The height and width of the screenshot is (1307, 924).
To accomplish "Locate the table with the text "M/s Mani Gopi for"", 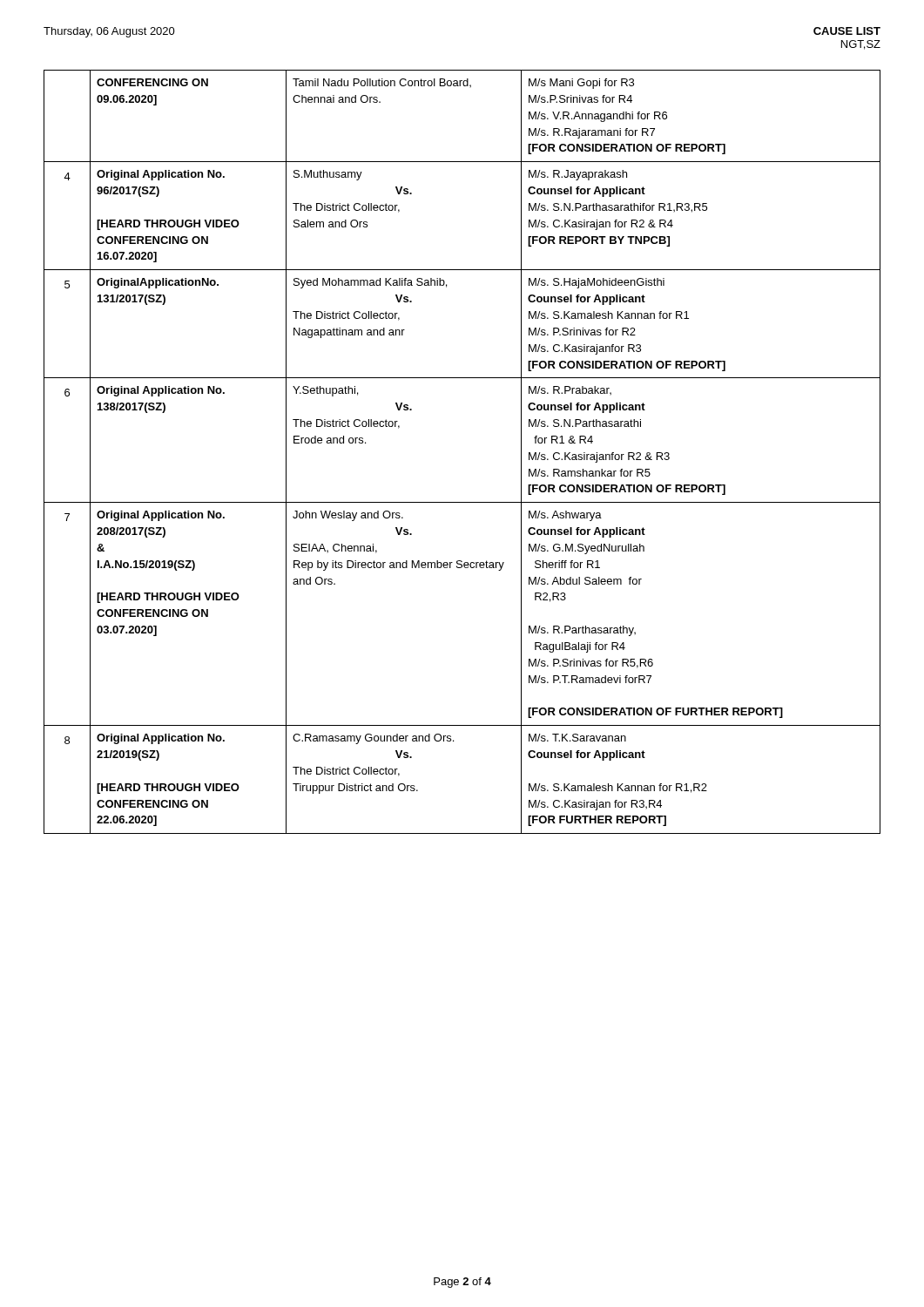I will point(462,452).
